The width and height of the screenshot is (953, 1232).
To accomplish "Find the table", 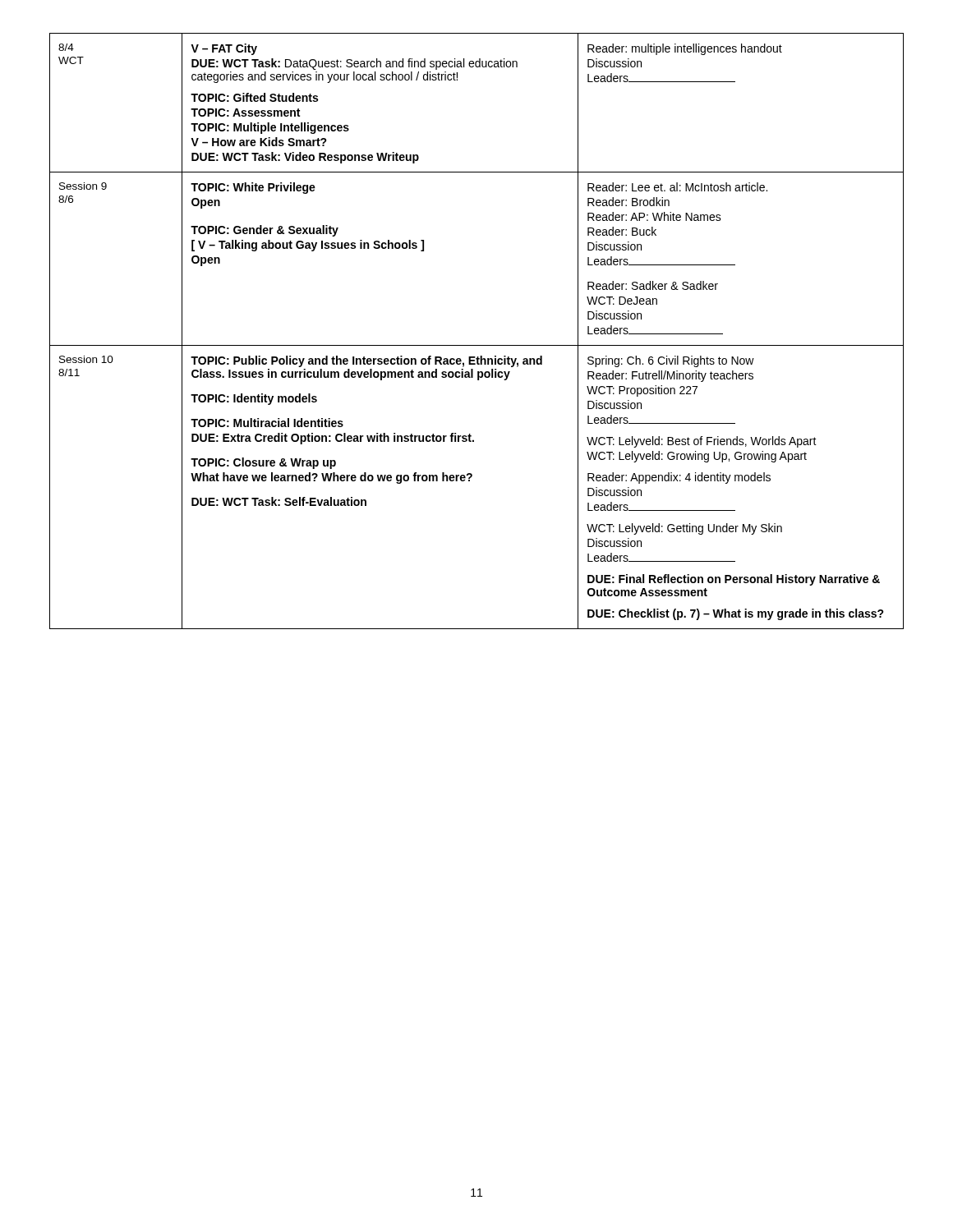I will tap(476, 331).
